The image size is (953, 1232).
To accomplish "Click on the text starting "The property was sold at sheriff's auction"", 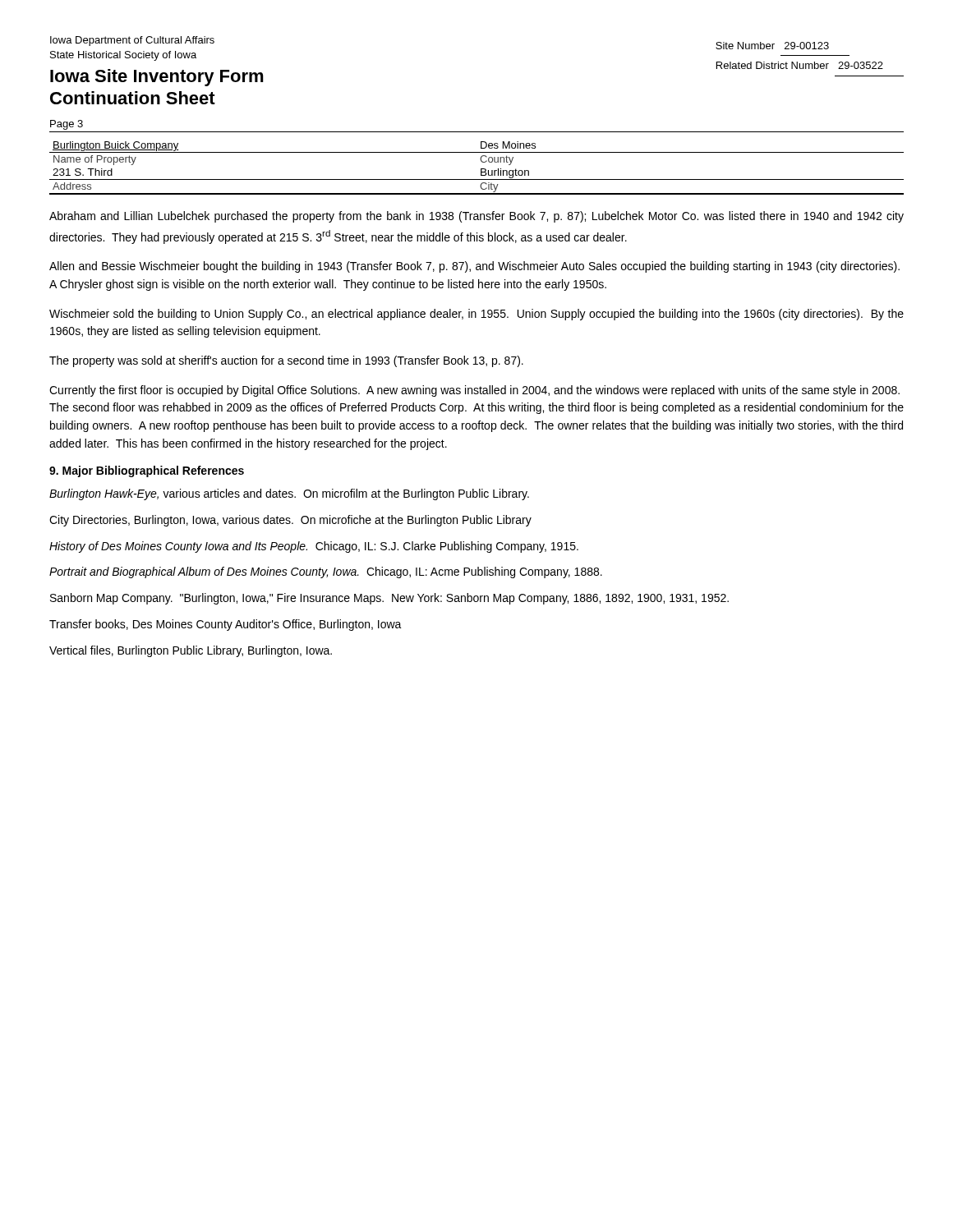I will click(x=287, y=361).
